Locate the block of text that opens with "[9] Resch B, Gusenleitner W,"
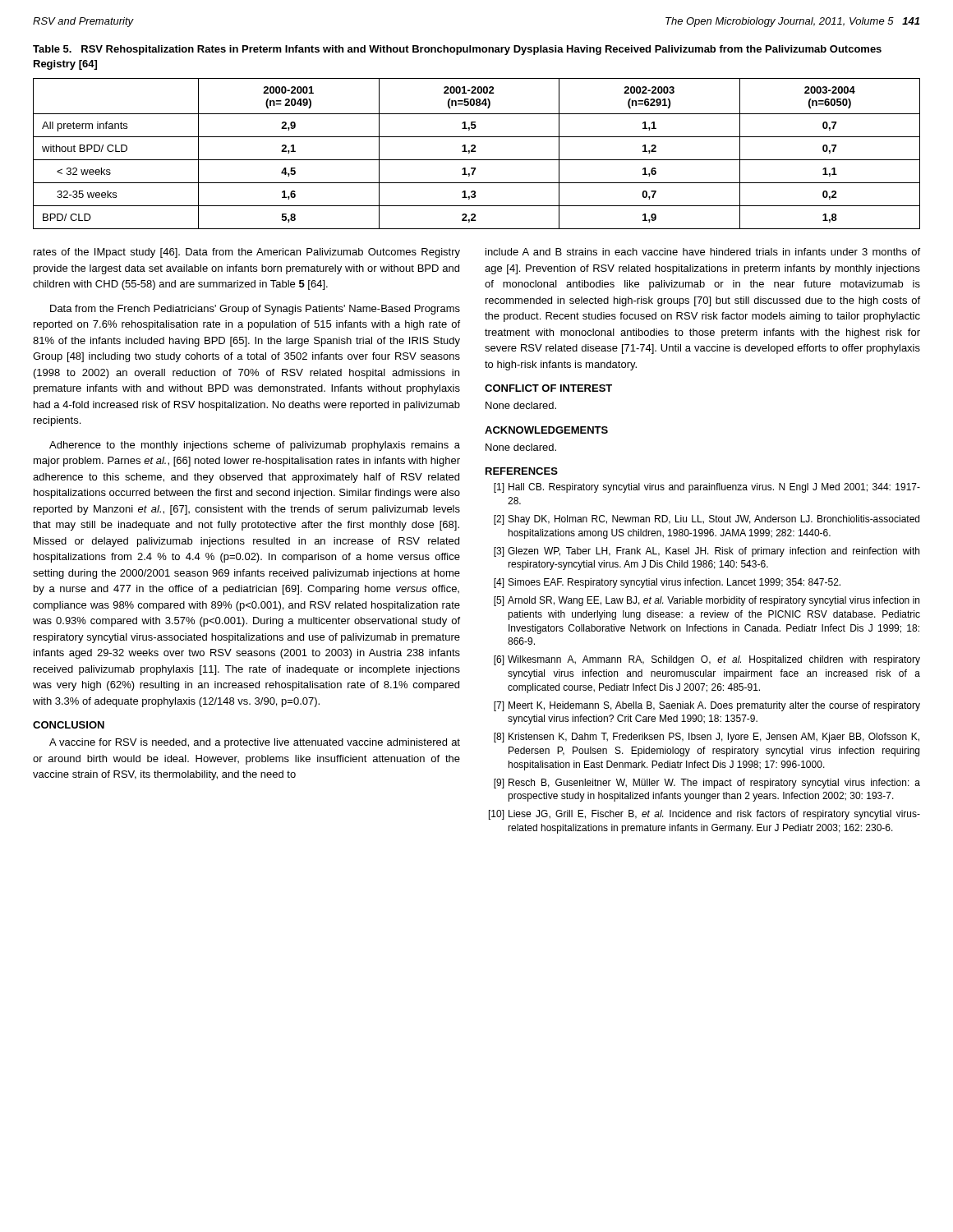 tap(702, 790)
